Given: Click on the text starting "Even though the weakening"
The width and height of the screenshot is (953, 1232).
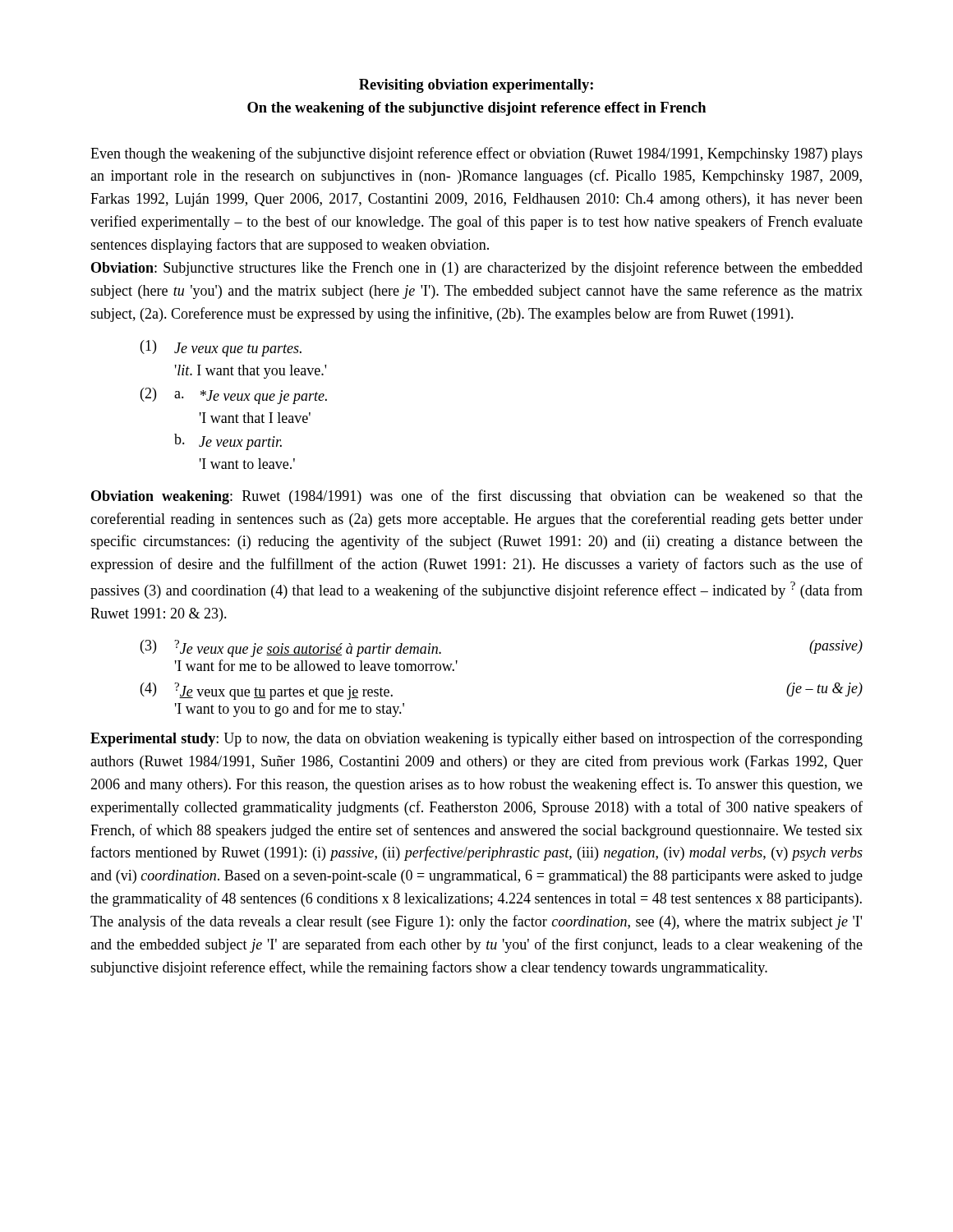Looking at the screenshot, I should pyautogui.click(x=476, y=234).
